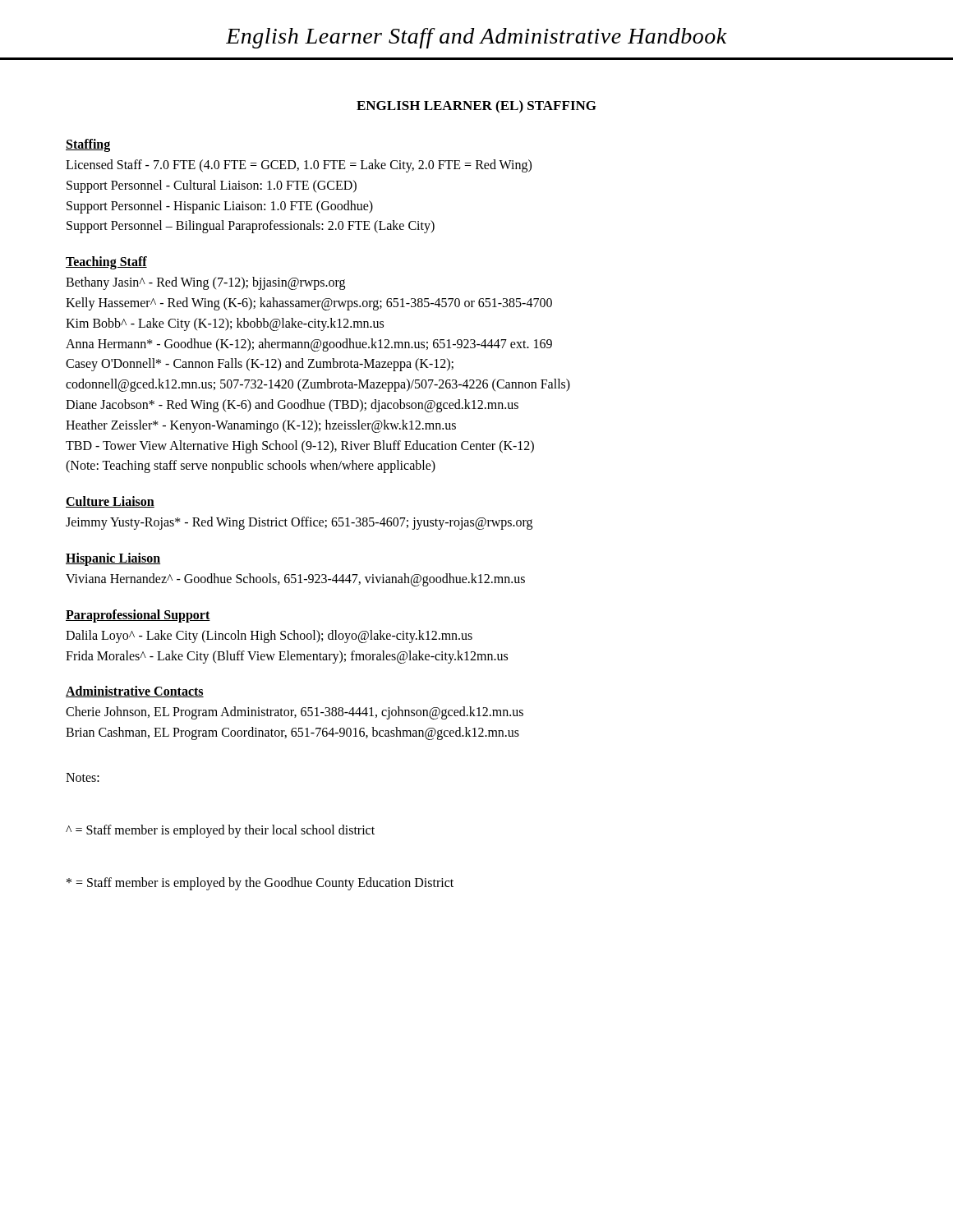The image size is (953, 1232).
Task: Find the element starting "Cherie Johnson, EL Program"
Action: pyautogui.click(x=476, y=723)
